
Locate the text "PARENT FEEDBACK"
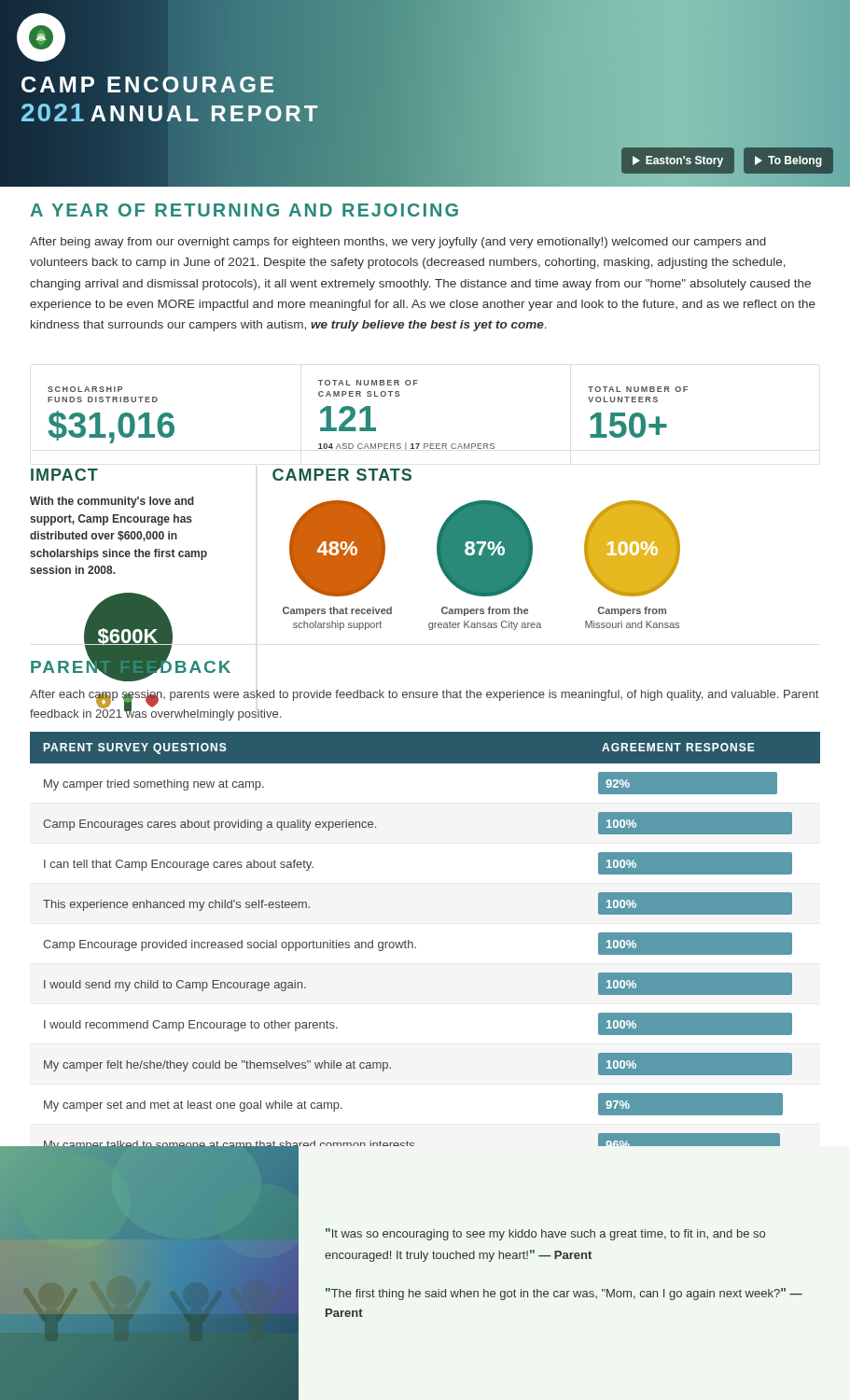click(x=131, y=667)
